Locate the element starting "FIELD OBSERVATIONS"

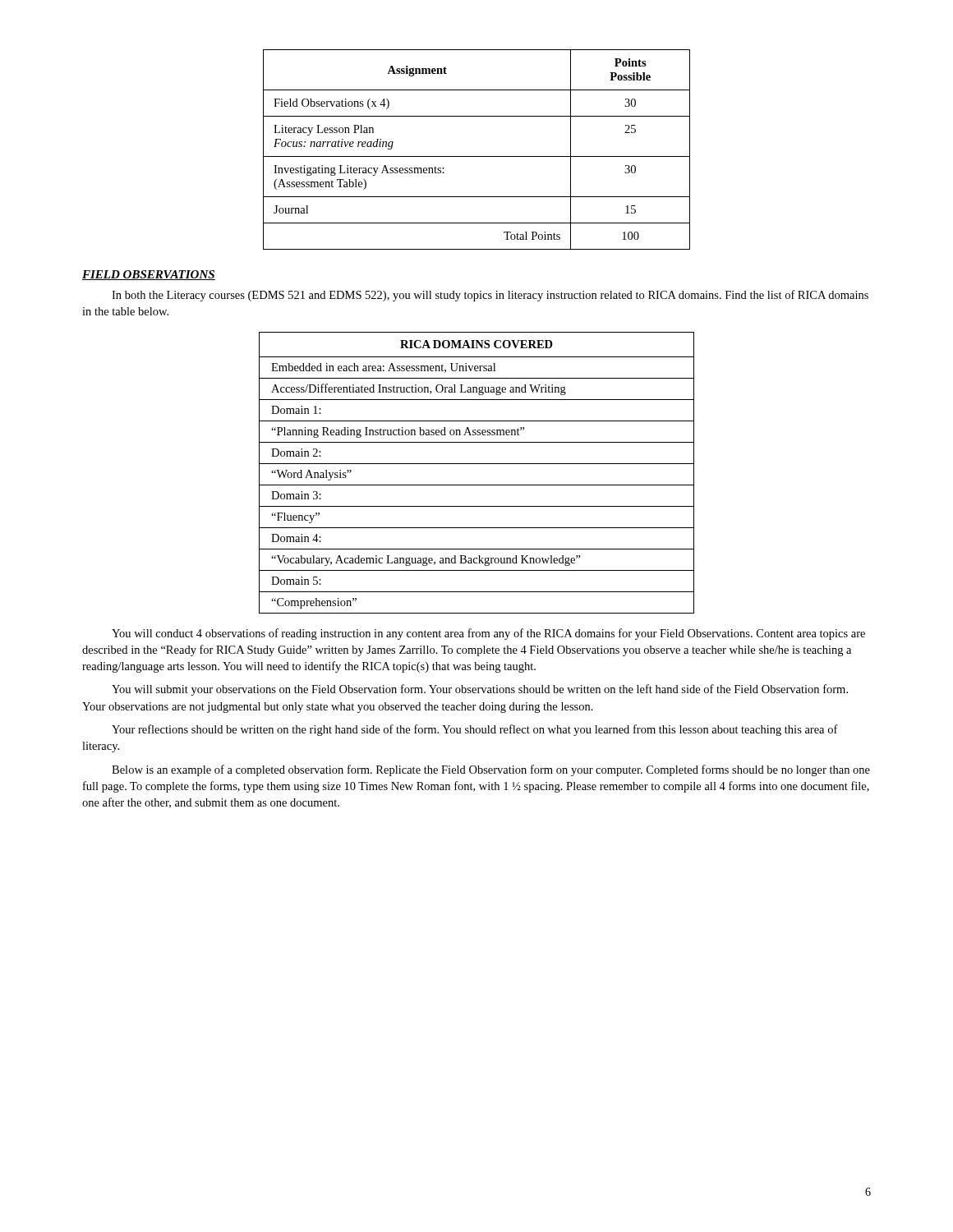[x=149, y=274]
